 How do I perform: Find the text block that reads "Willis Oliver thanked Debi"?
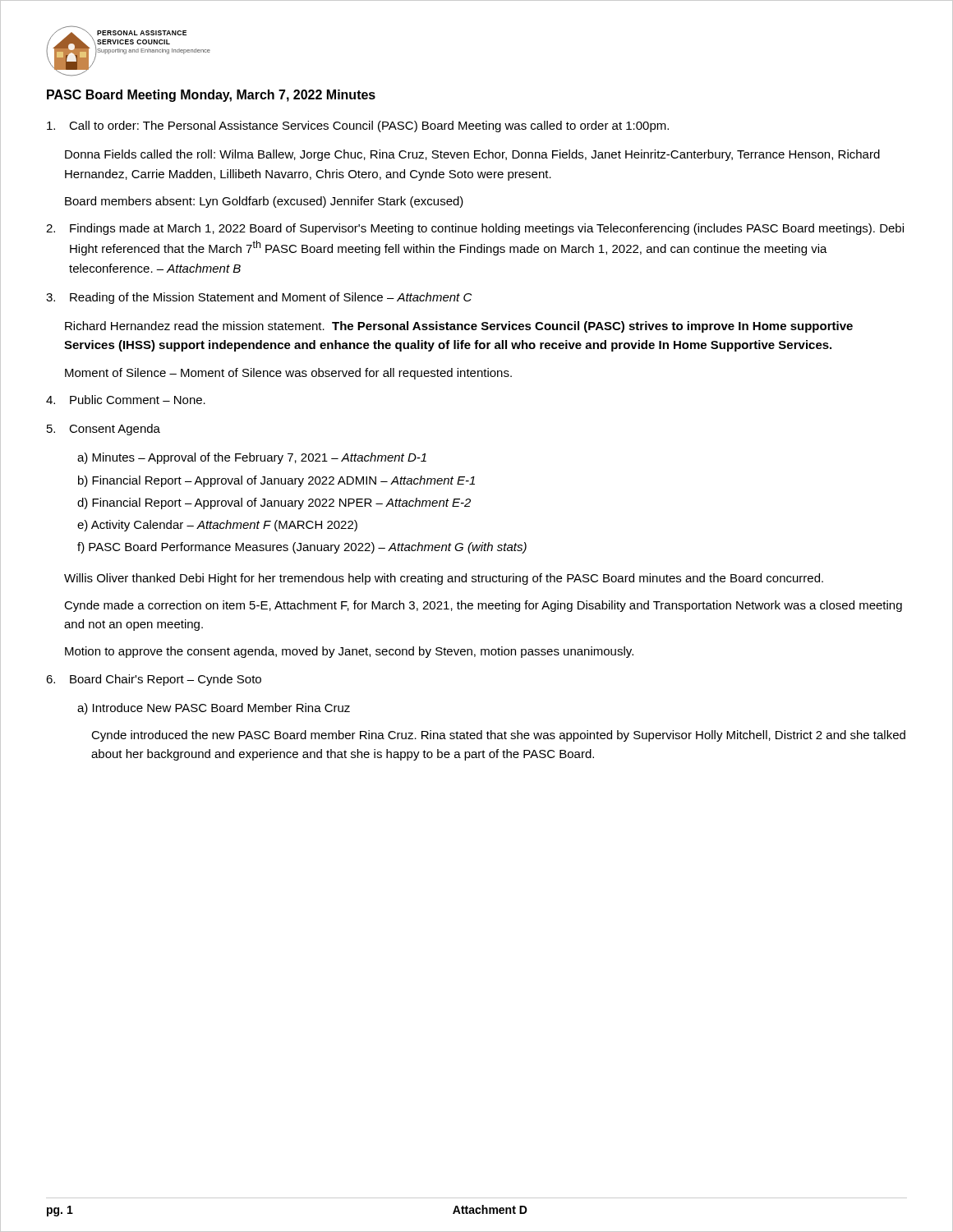tap(444, 577)
